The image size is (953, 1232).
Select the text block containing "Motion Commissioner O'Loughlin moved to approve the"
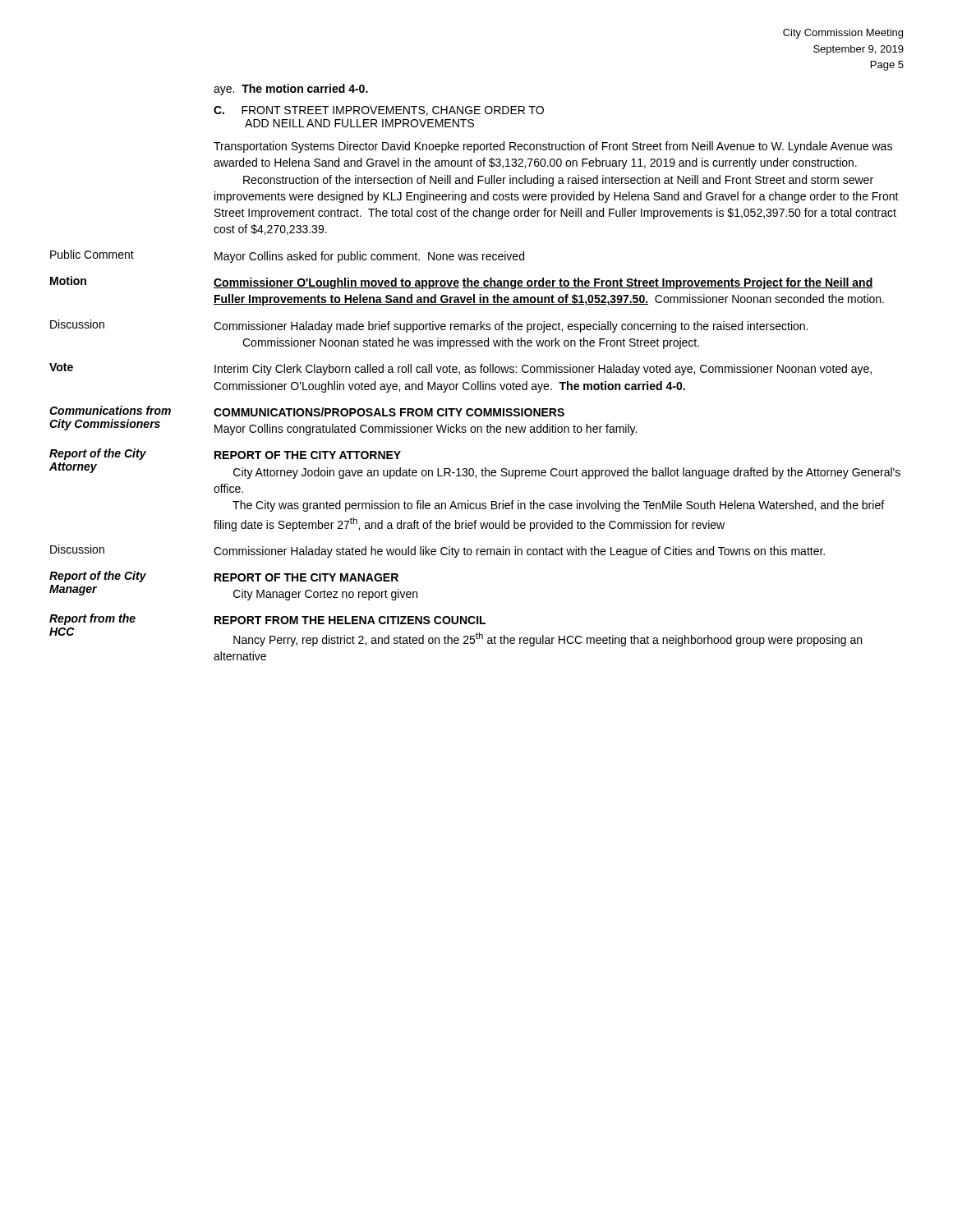click(x=476, y=291)
